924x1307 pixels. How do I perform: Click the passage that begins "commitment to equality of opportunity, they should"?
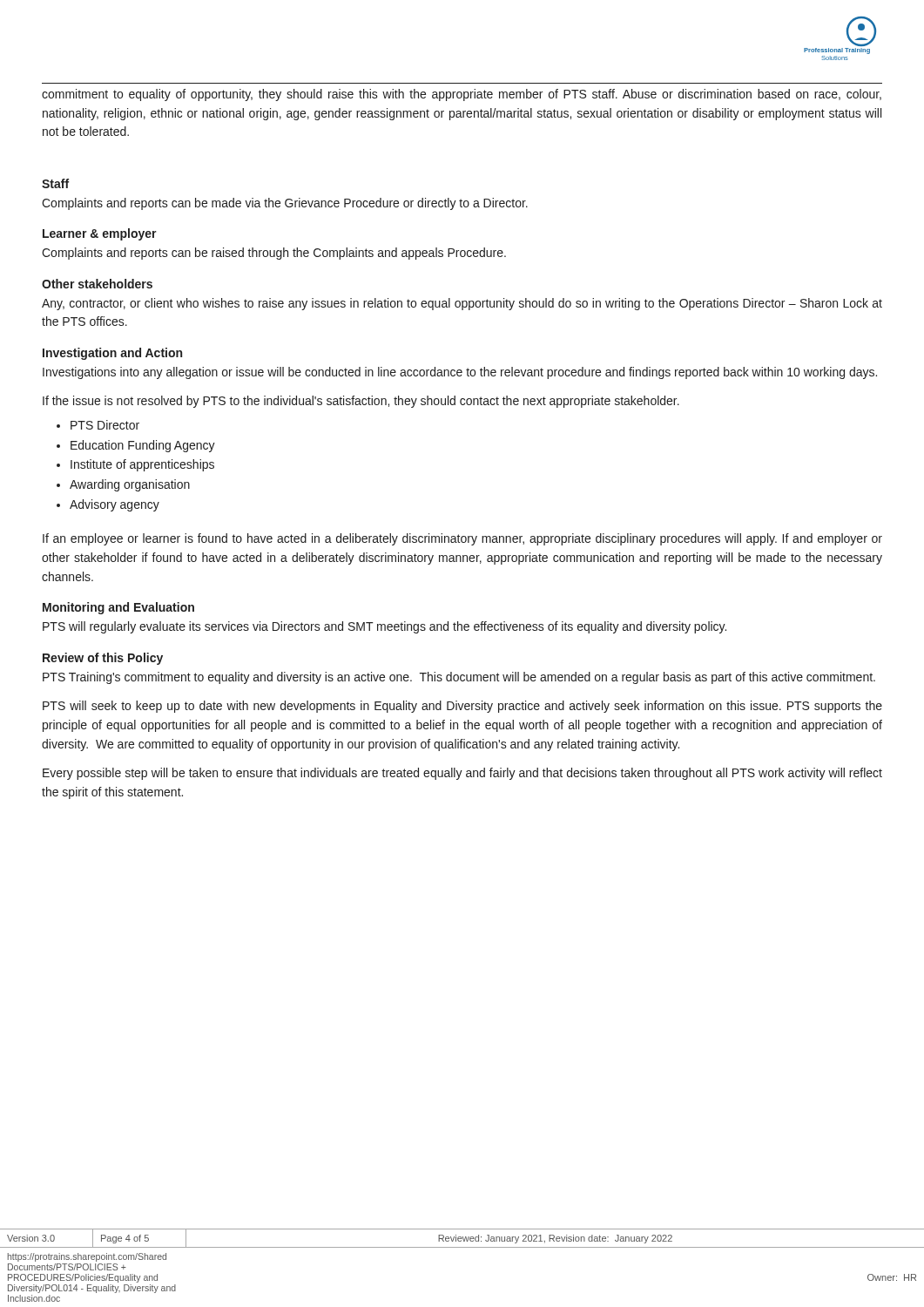coord(462,114)
